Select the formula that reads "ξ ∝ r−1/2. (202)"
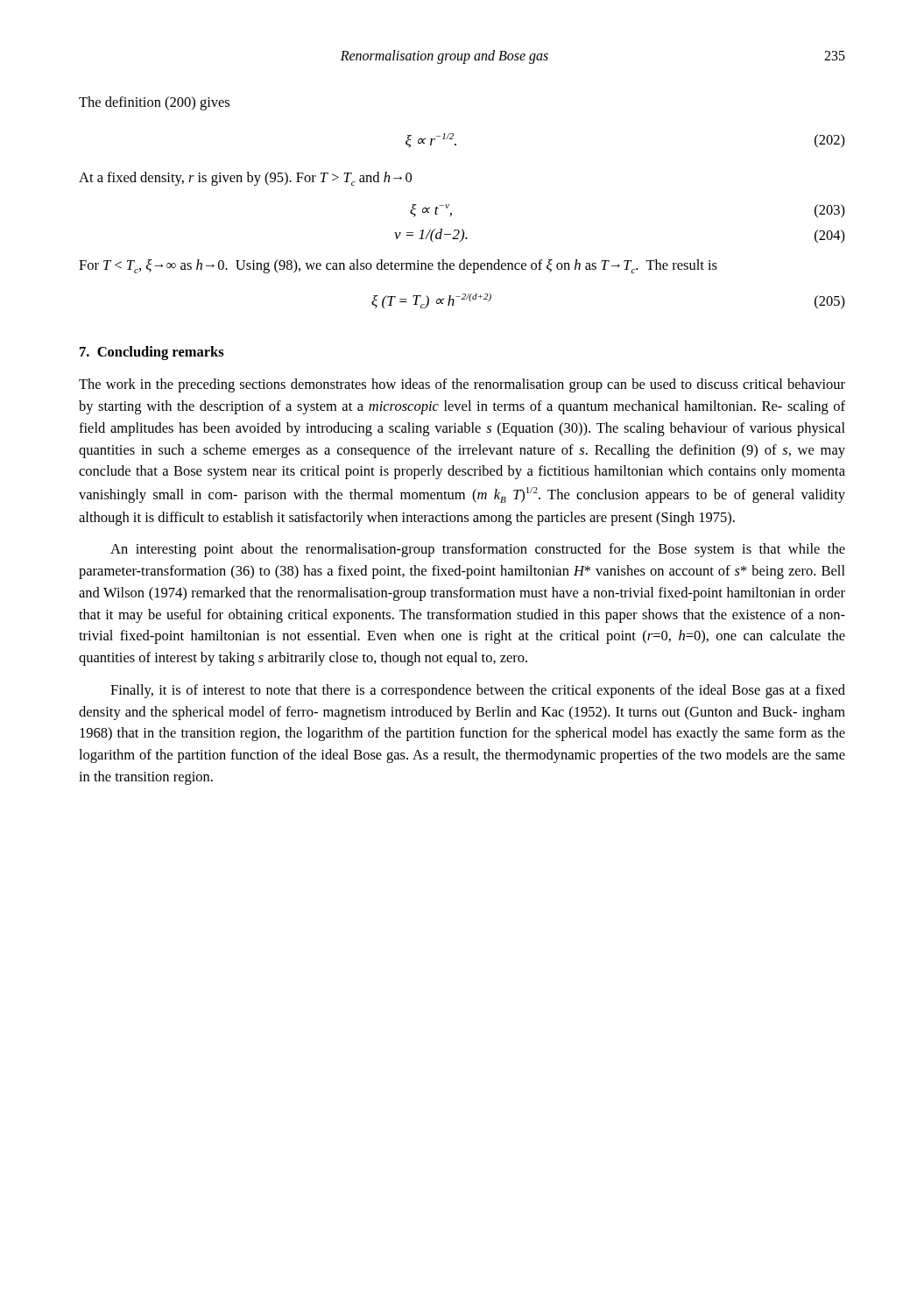 [x=462, y=141]
